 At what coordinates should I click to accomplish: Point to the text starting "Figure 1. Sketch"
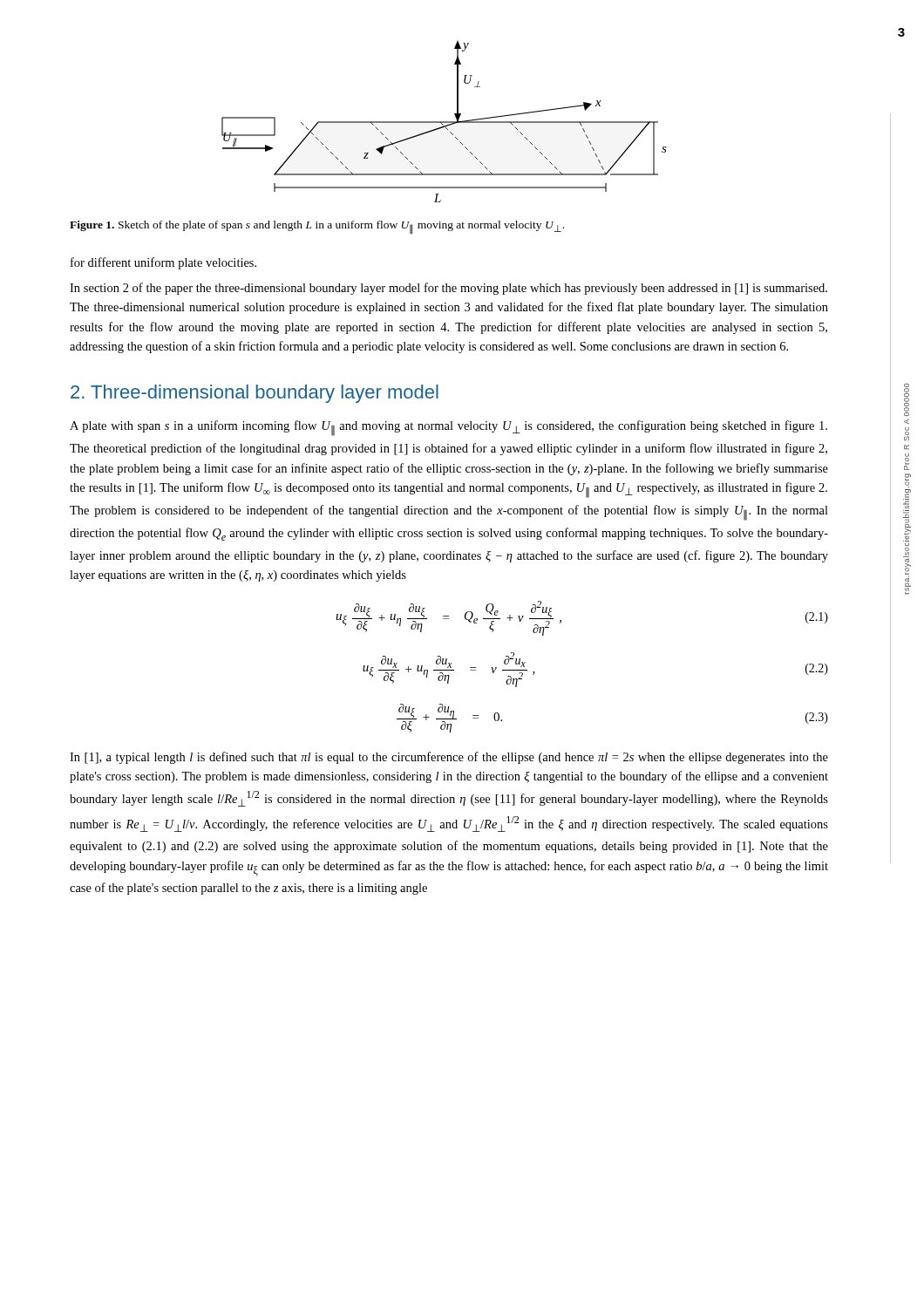[x=317, y=226]
